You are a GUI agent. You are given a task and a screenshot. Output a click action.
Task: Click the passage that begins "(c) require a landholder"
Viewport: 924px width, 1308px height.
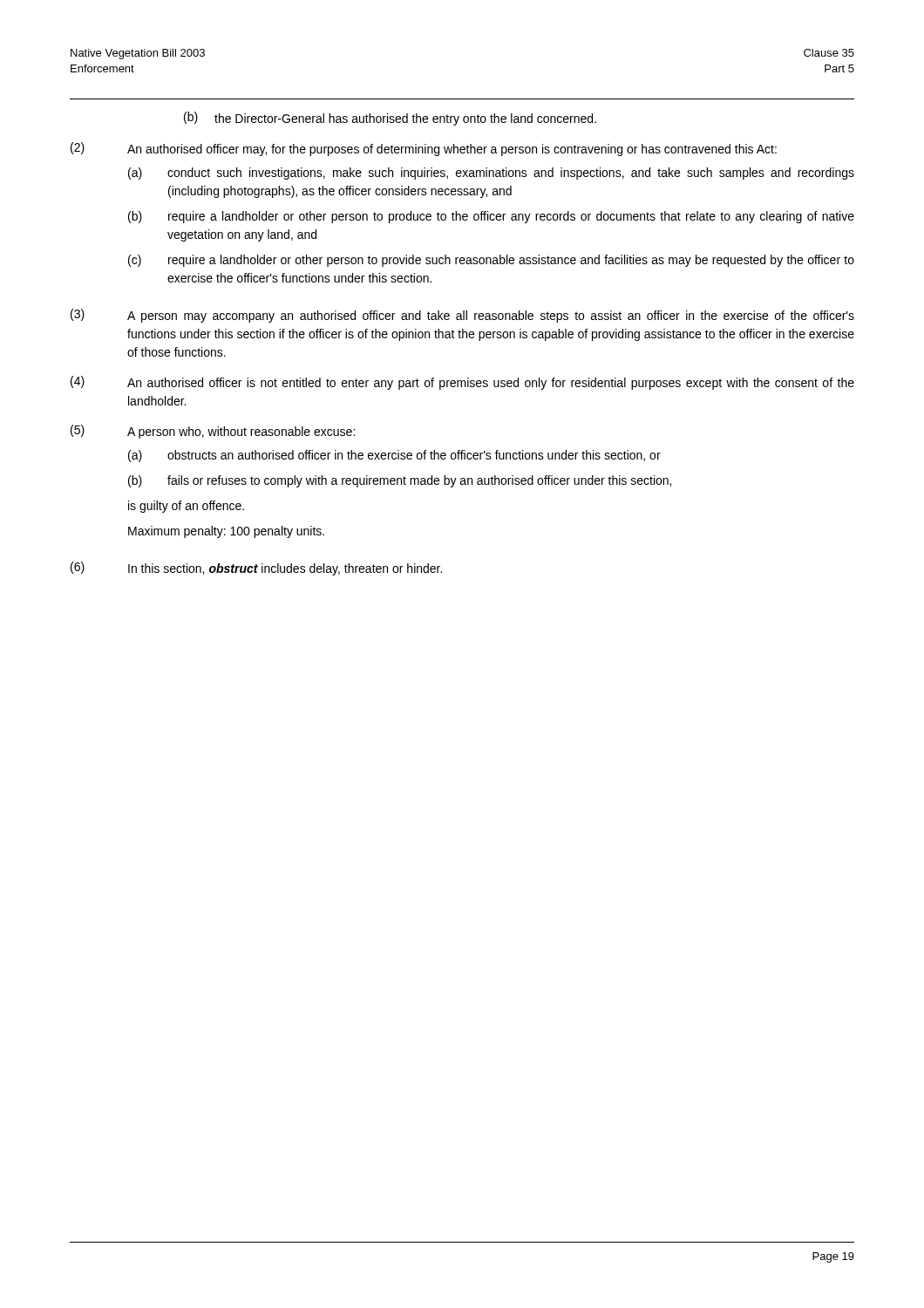(491, 269)
